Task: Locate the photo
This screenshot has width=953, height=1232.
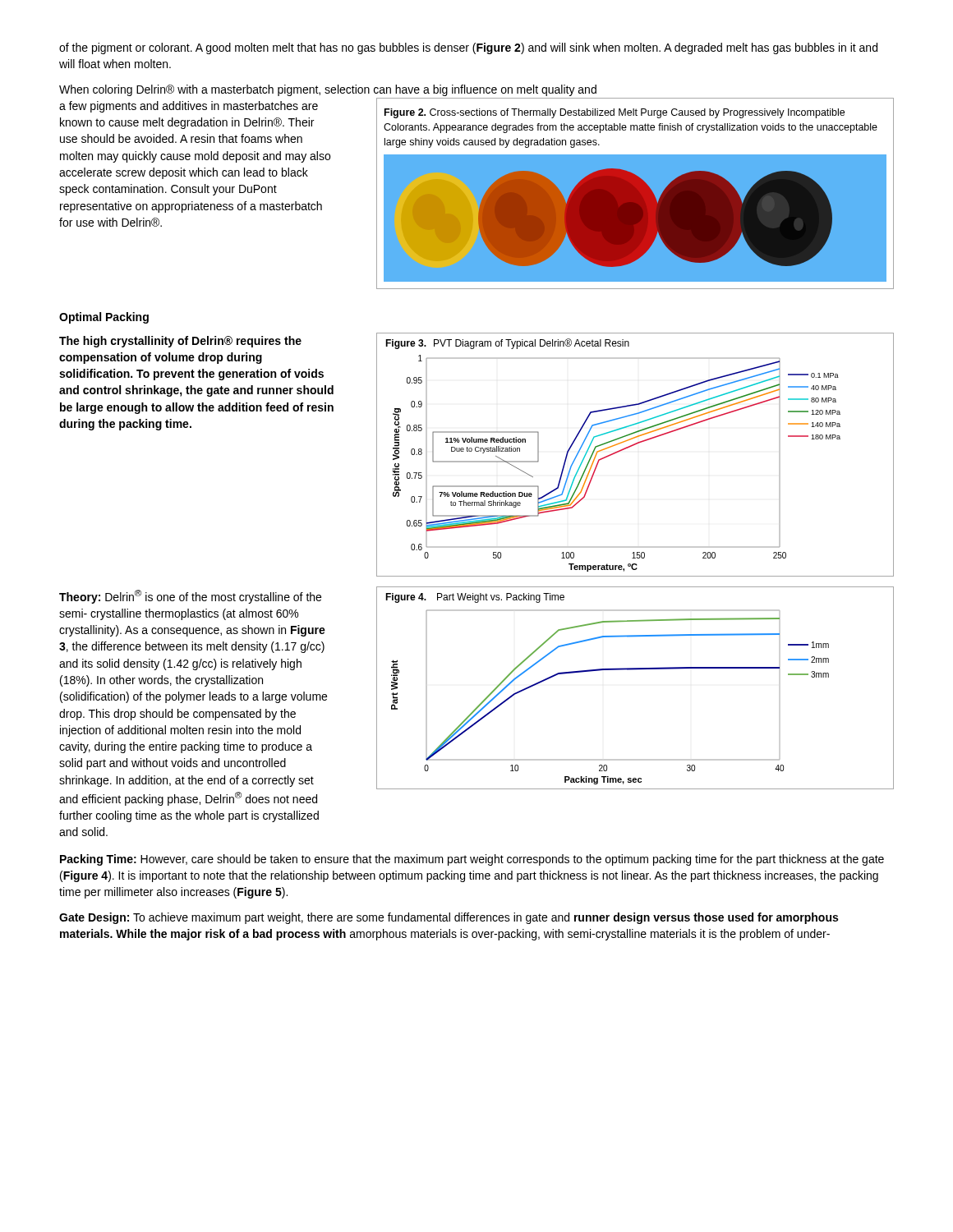Action: [x=635, y=218]
